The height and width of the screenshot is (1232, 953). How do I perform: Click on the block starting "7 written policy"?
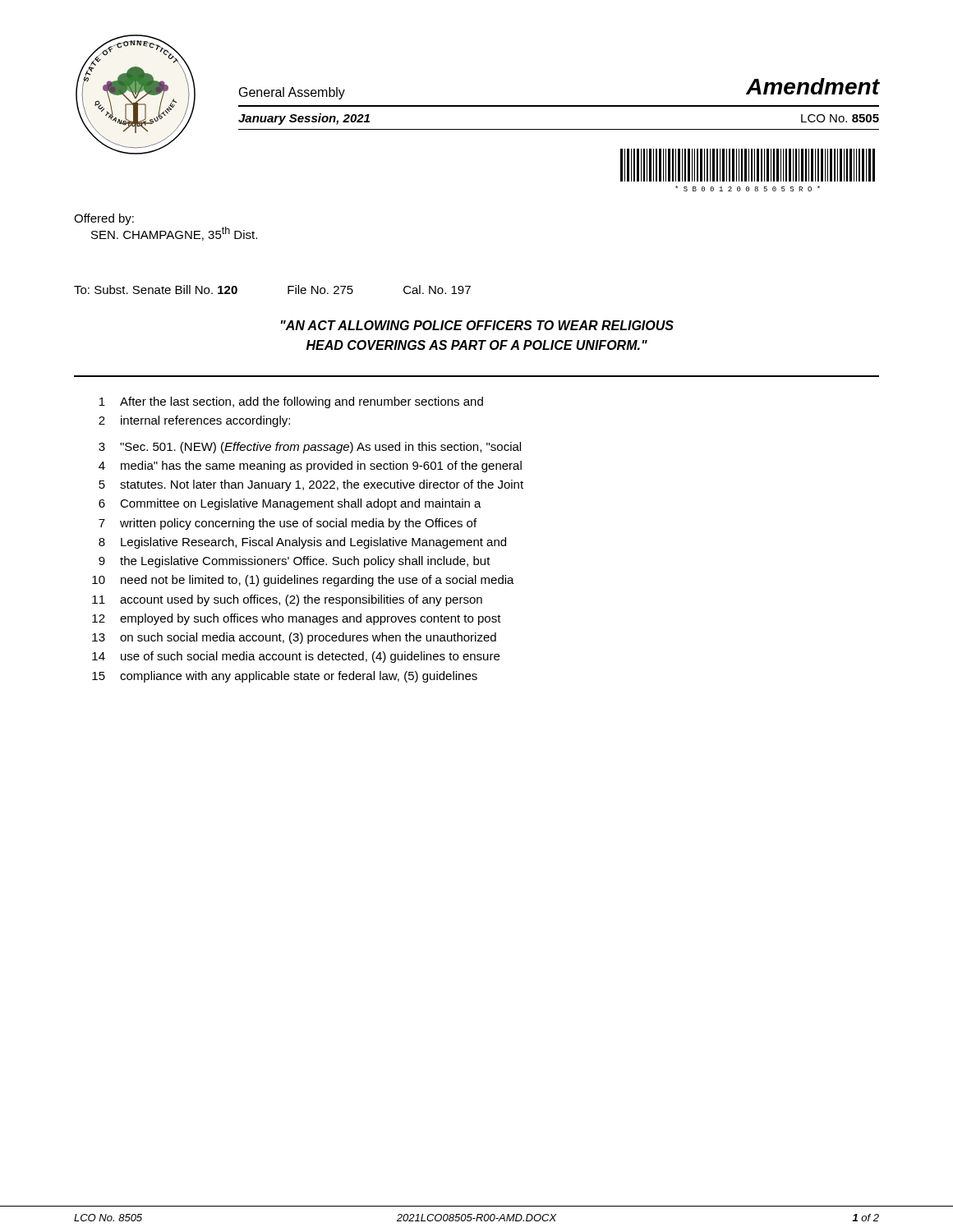[x=476, y=522]
